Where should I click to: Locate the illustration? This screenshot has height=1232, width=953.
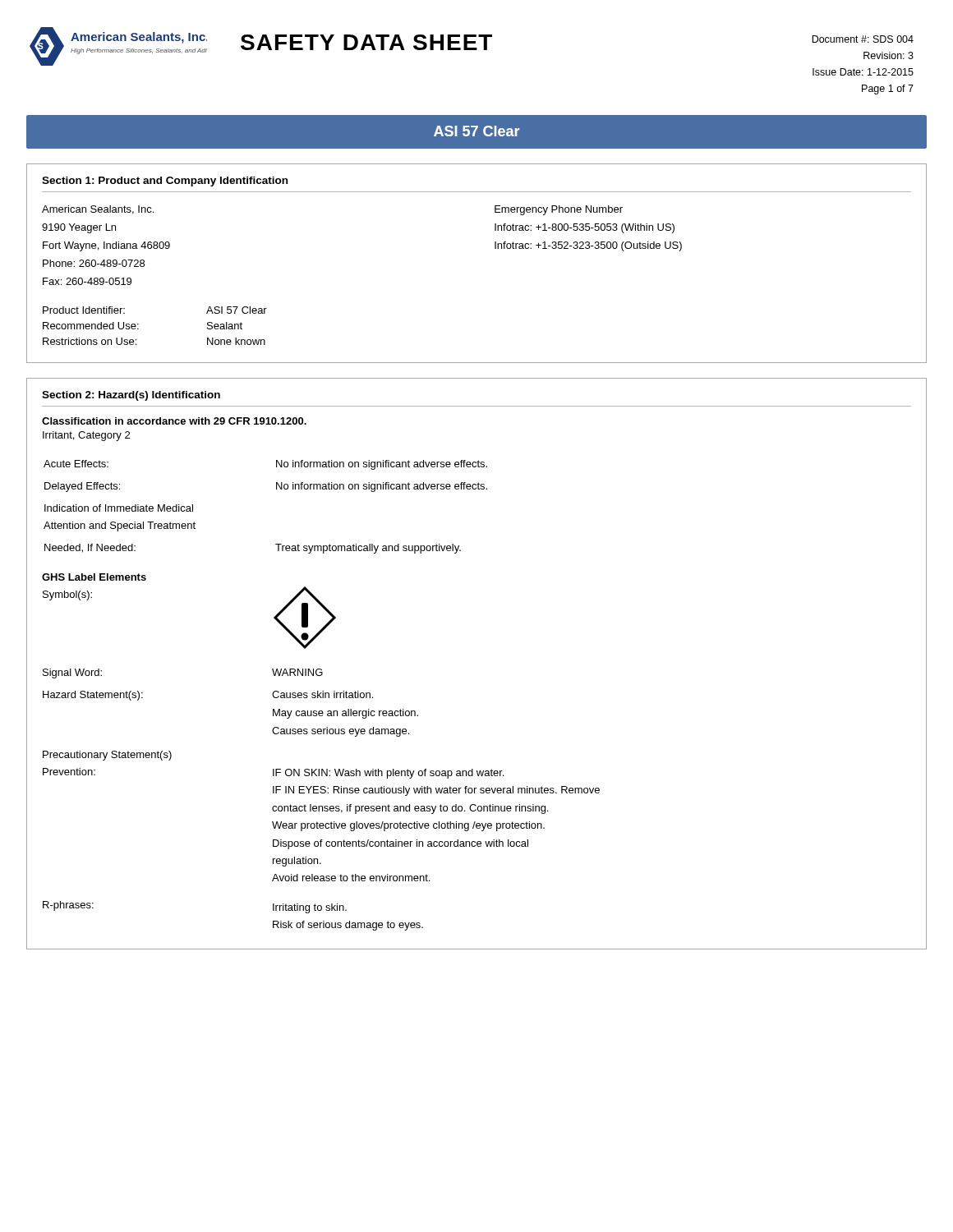pos(305,621)
